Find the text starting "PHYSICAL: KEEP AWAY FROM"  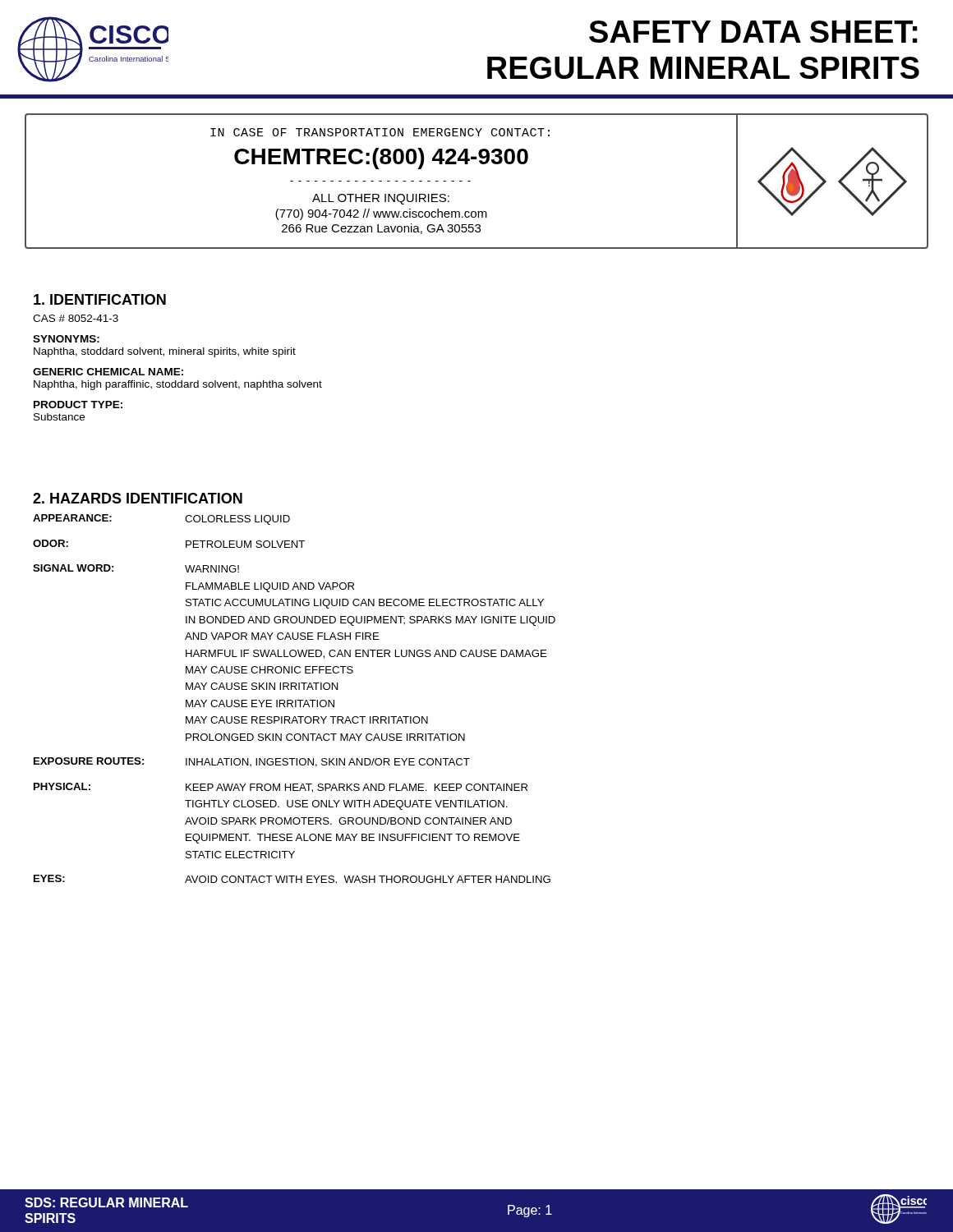476,821
